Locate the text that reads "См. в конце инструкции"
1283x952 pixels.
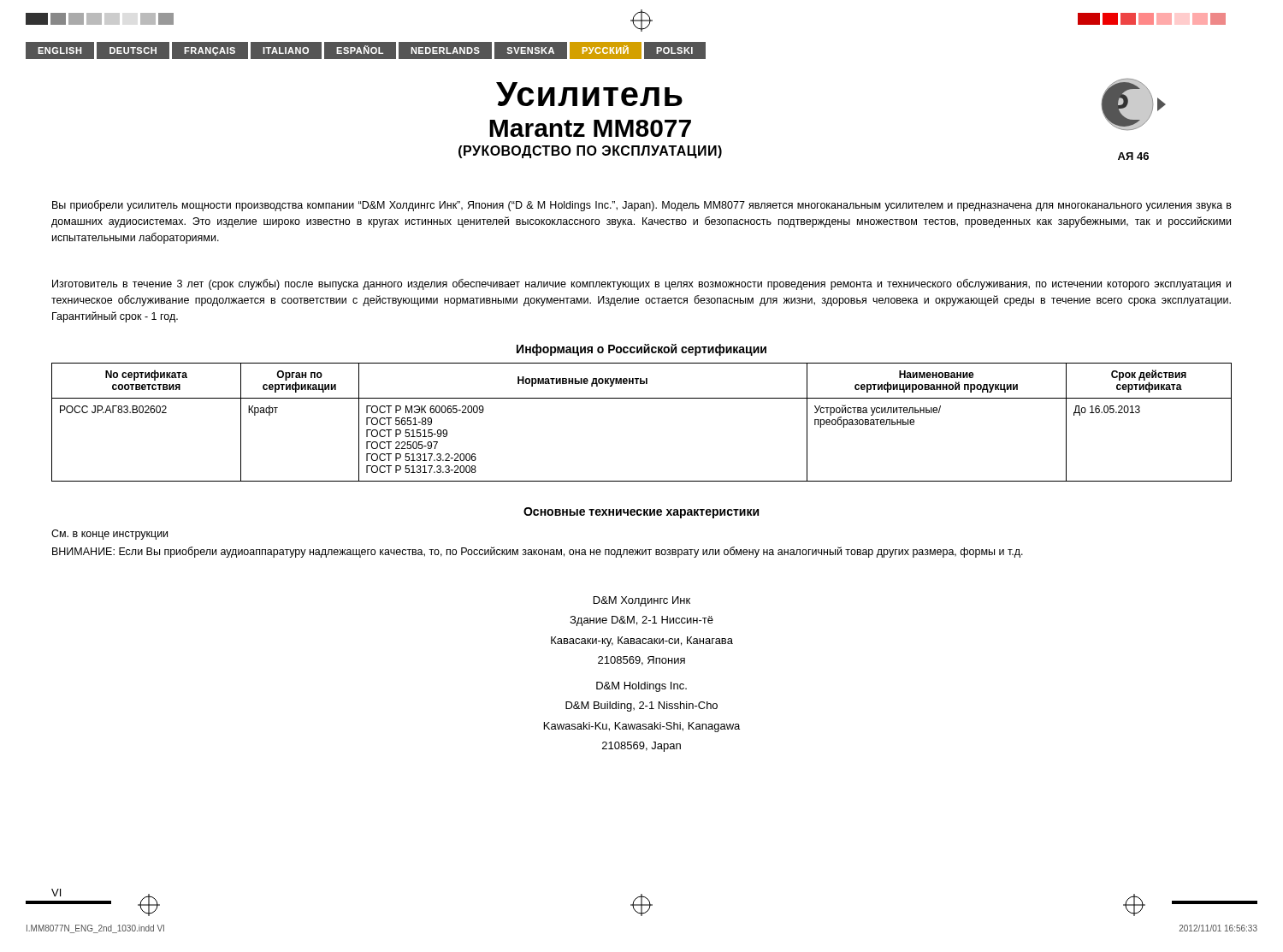[x=110, y=534]
